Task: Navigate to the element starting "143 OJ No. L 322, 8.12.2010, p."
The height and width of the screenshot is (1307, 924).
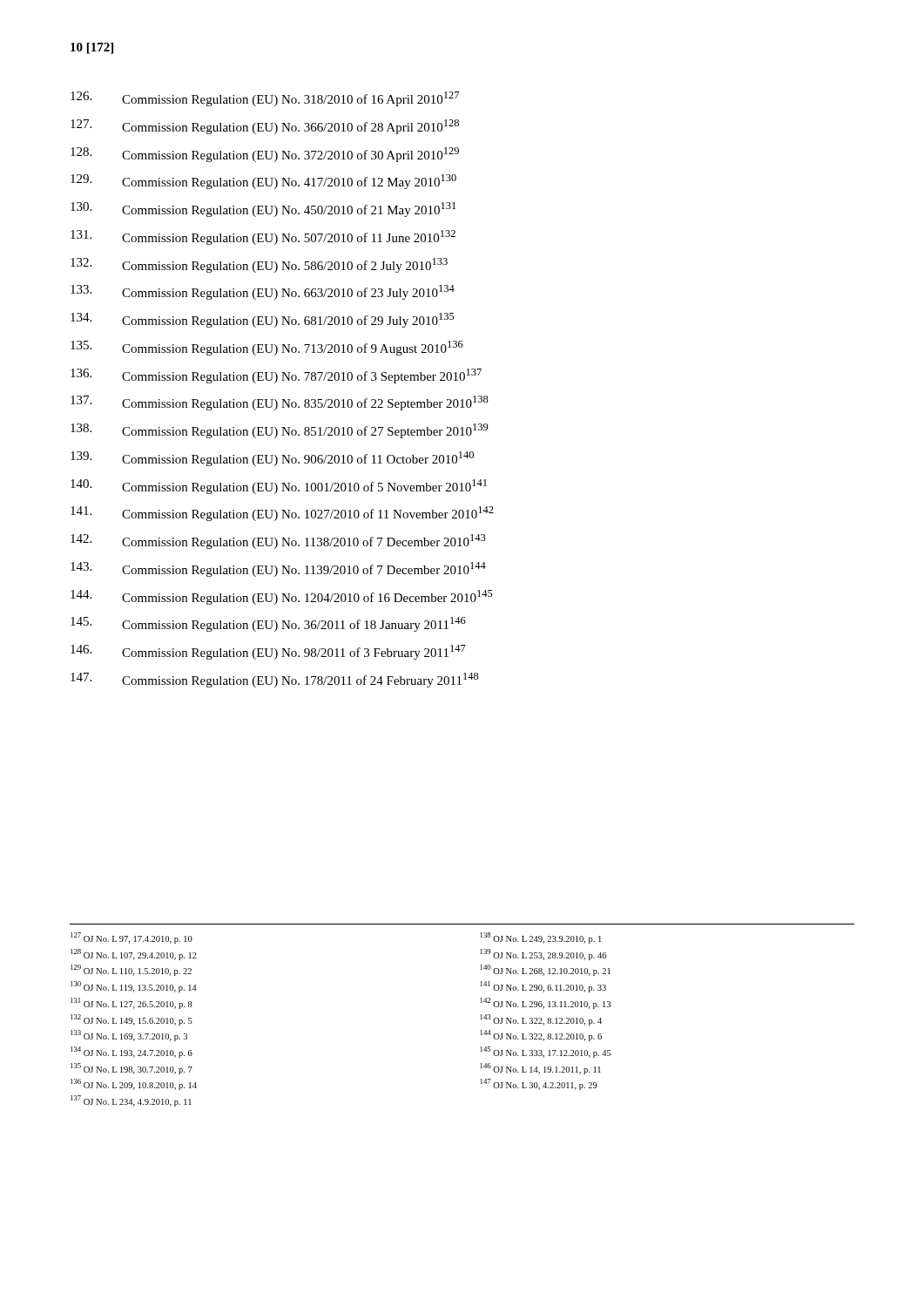Action: point(541,1018)
